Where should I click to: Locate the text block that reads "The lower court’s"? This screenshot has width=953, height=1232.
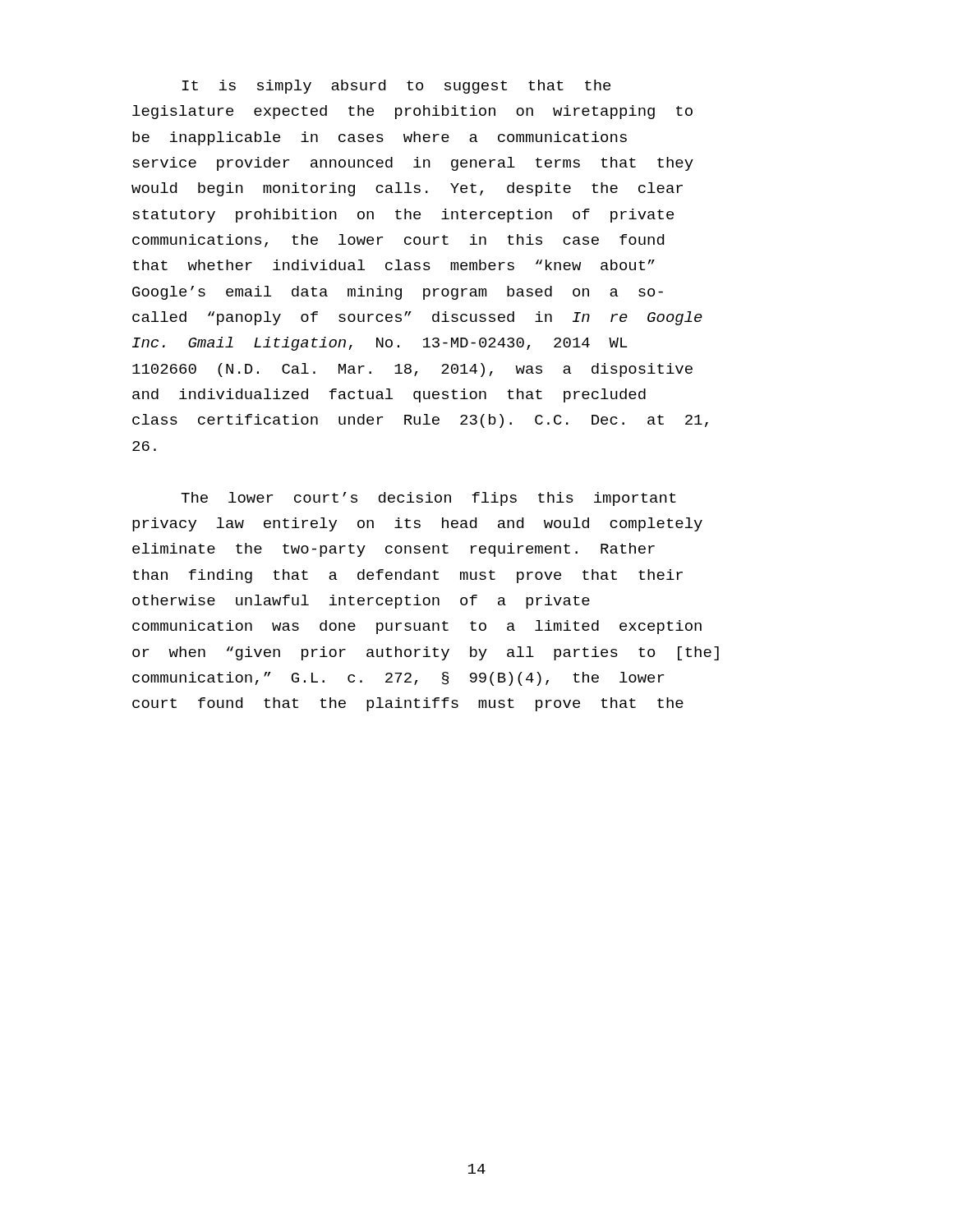tap(476, 602)
